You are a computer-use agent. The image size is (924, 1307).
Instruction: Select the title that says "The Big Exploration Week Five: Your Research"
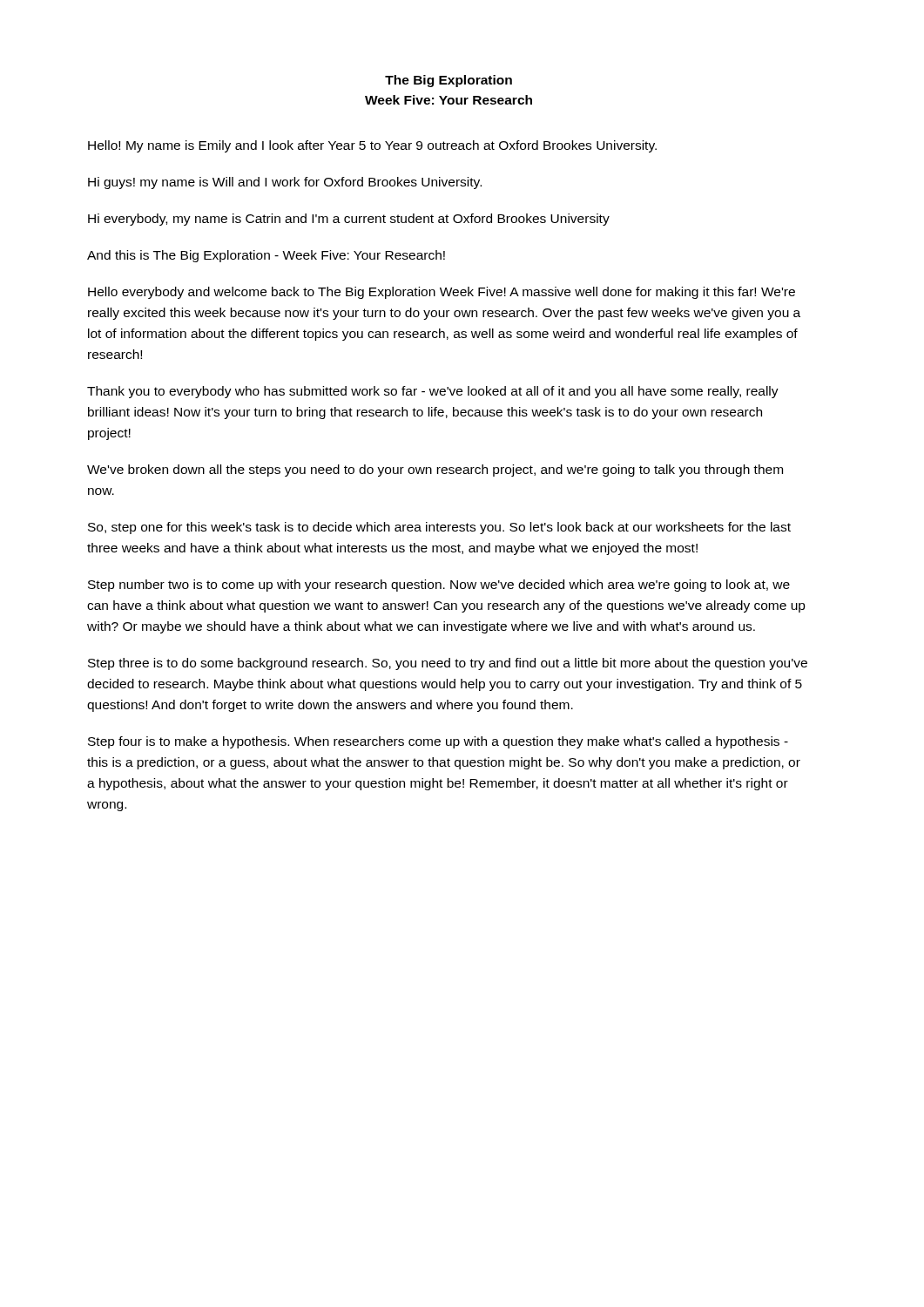tap(449, 90)
